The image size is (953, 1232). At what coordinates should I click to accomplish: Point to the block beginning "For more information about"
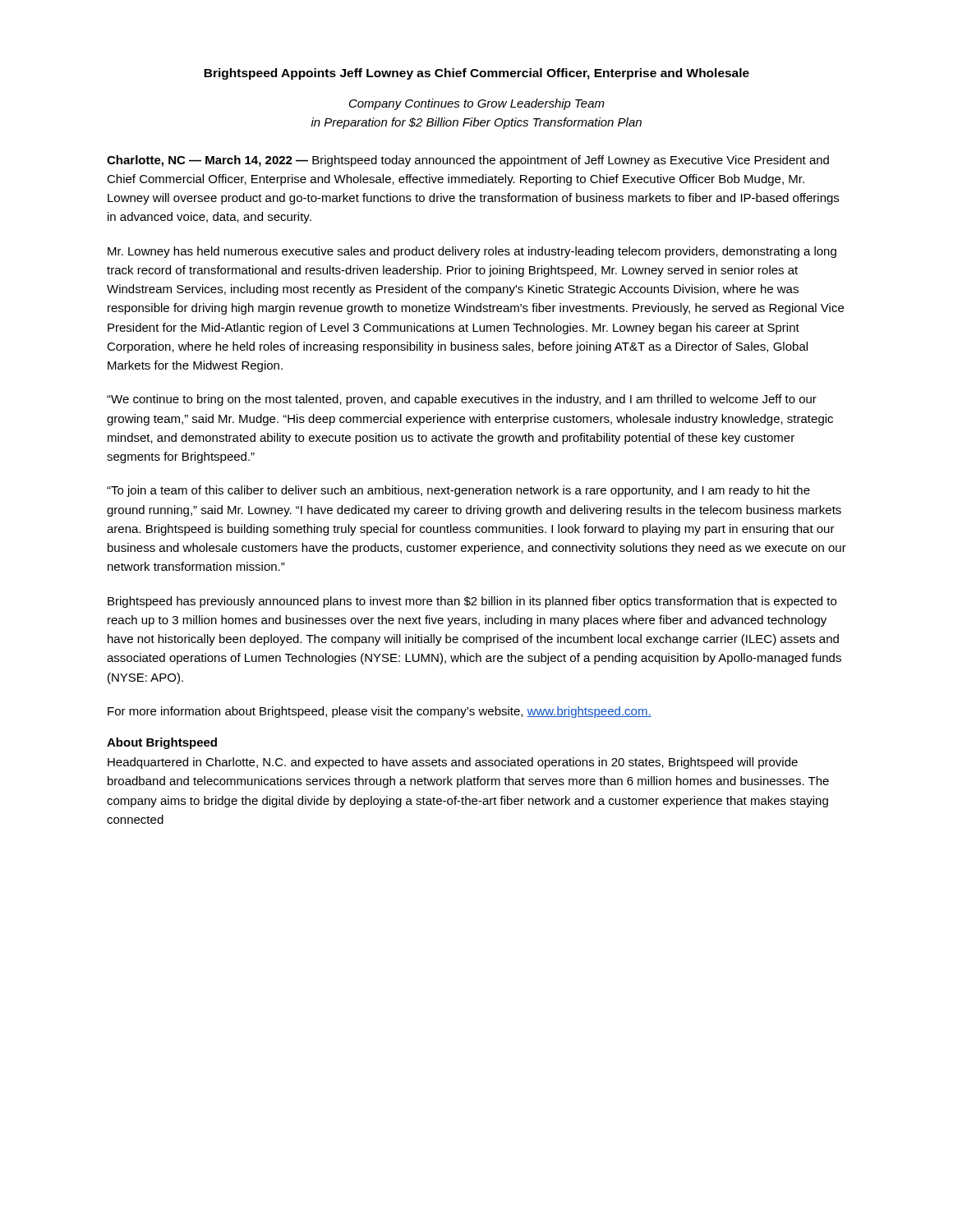click(379, 711)
